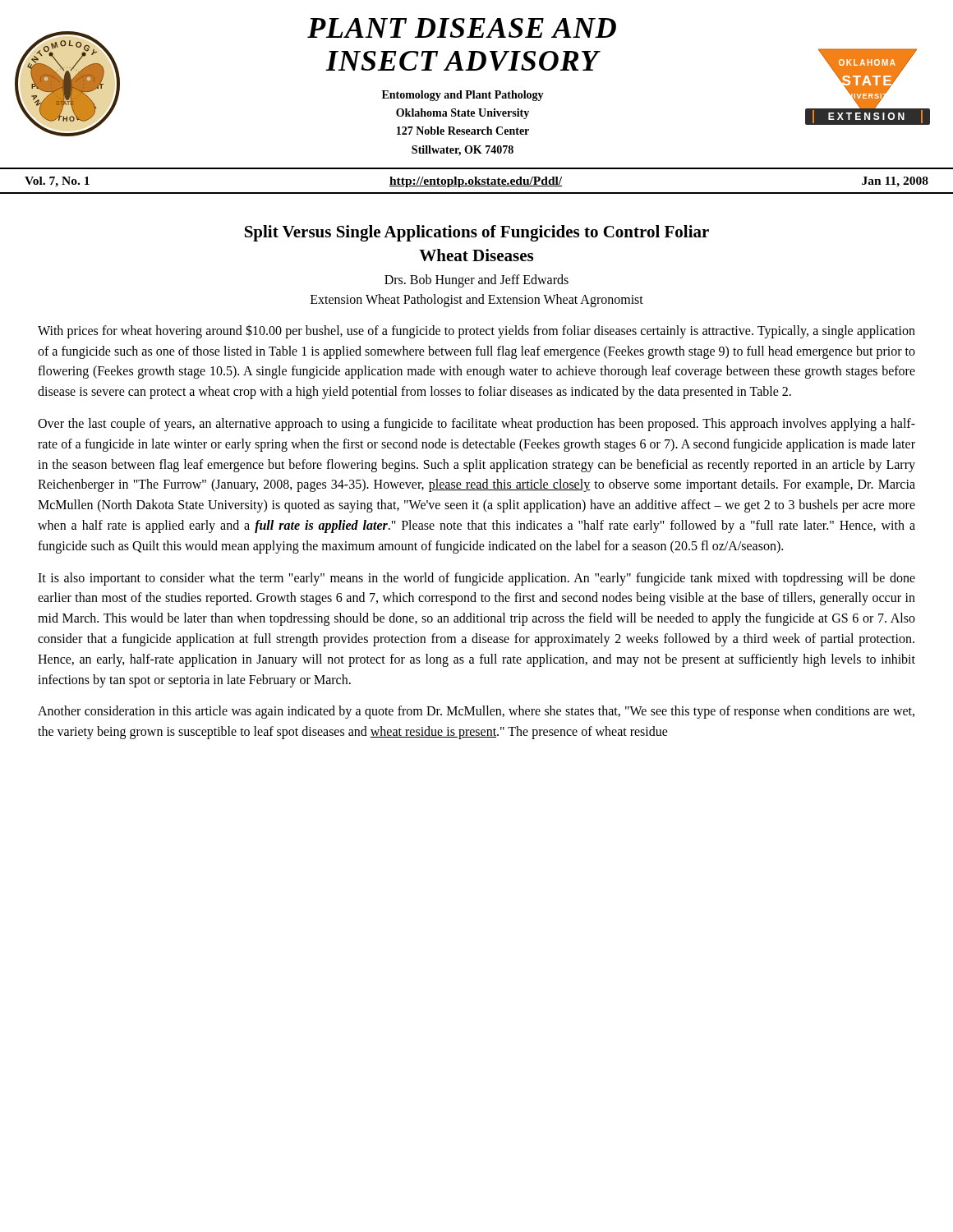Viewport: 953px width, 1232px height.
Task: Click the title that begins "Split Versus Single Applications"
Action: [476, 243]
